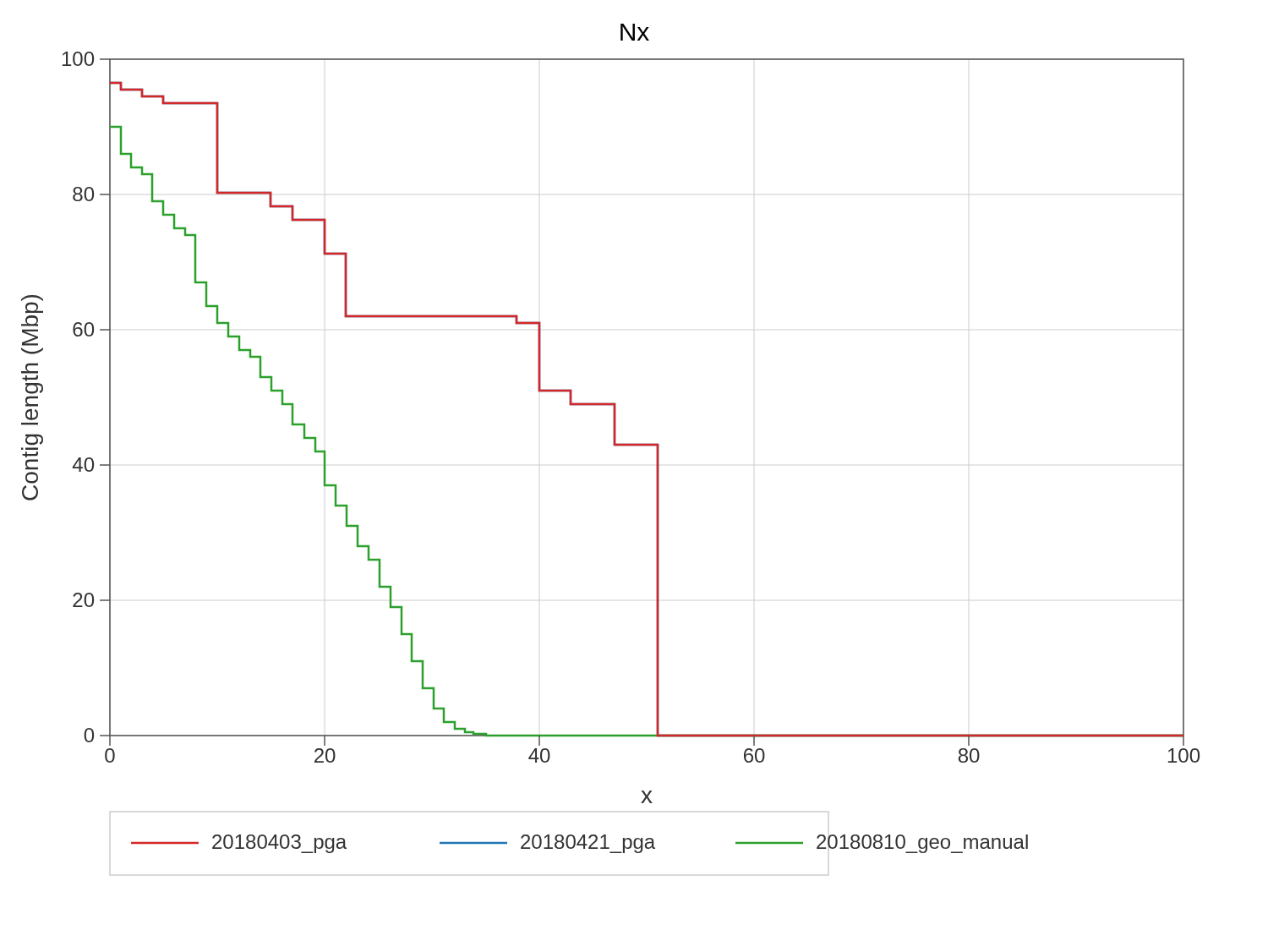Locate the continuous plot
The image size is (1268, 952).
click(x=634, y=476)
